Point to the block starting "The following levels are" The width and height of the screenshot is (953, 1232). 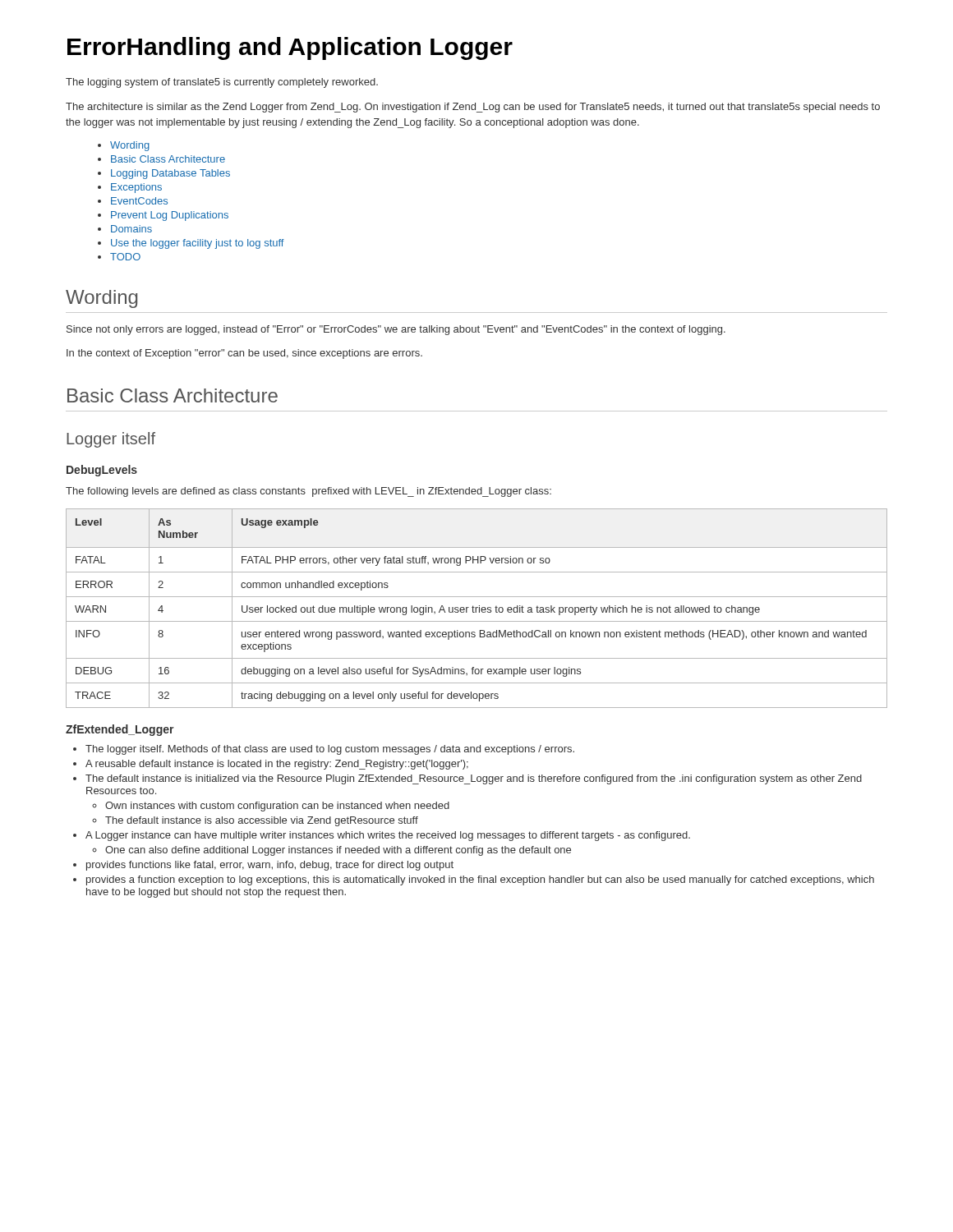476,491
